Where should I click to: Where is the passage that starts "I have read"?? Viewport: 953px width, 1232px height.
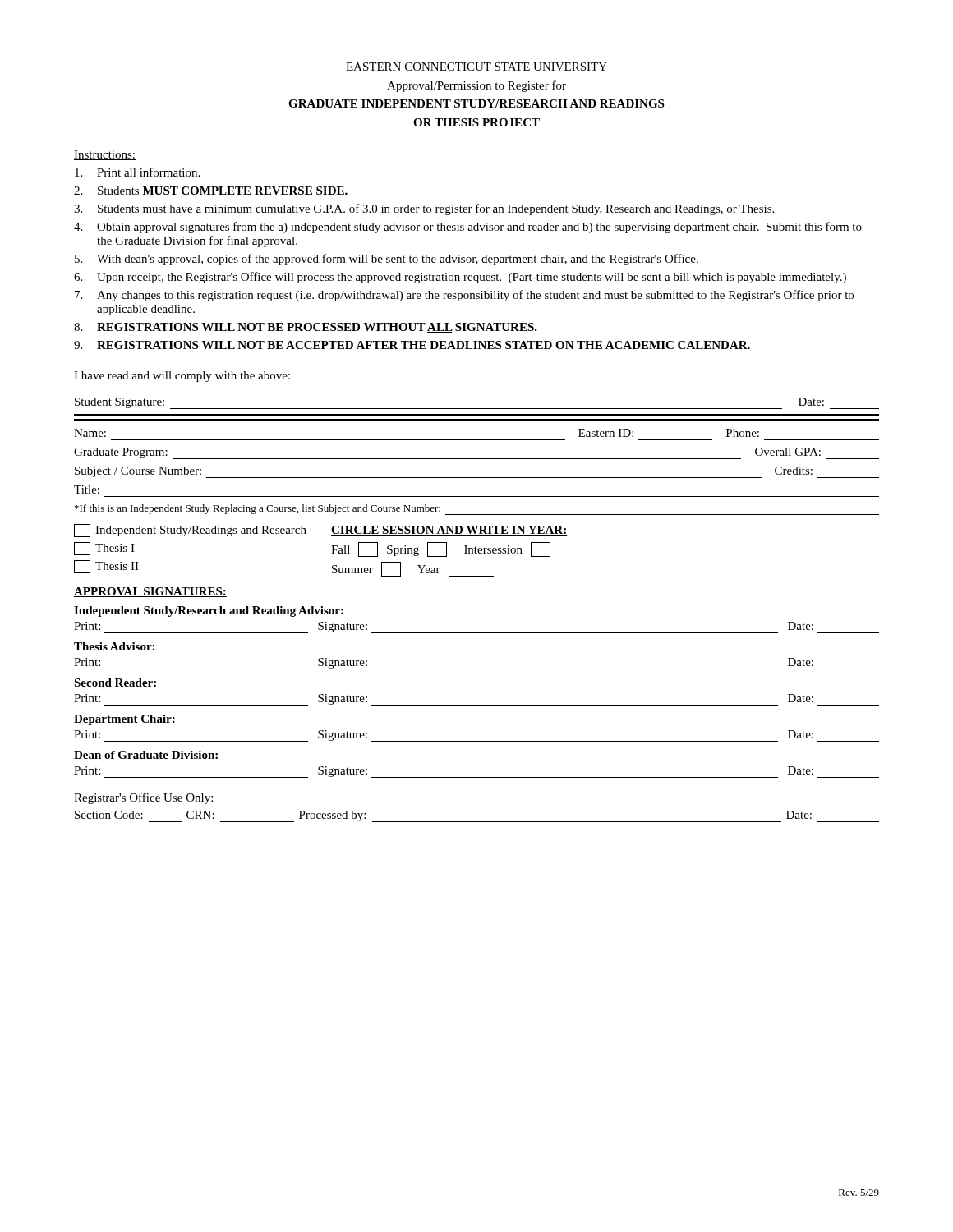[x=182, y=375]
